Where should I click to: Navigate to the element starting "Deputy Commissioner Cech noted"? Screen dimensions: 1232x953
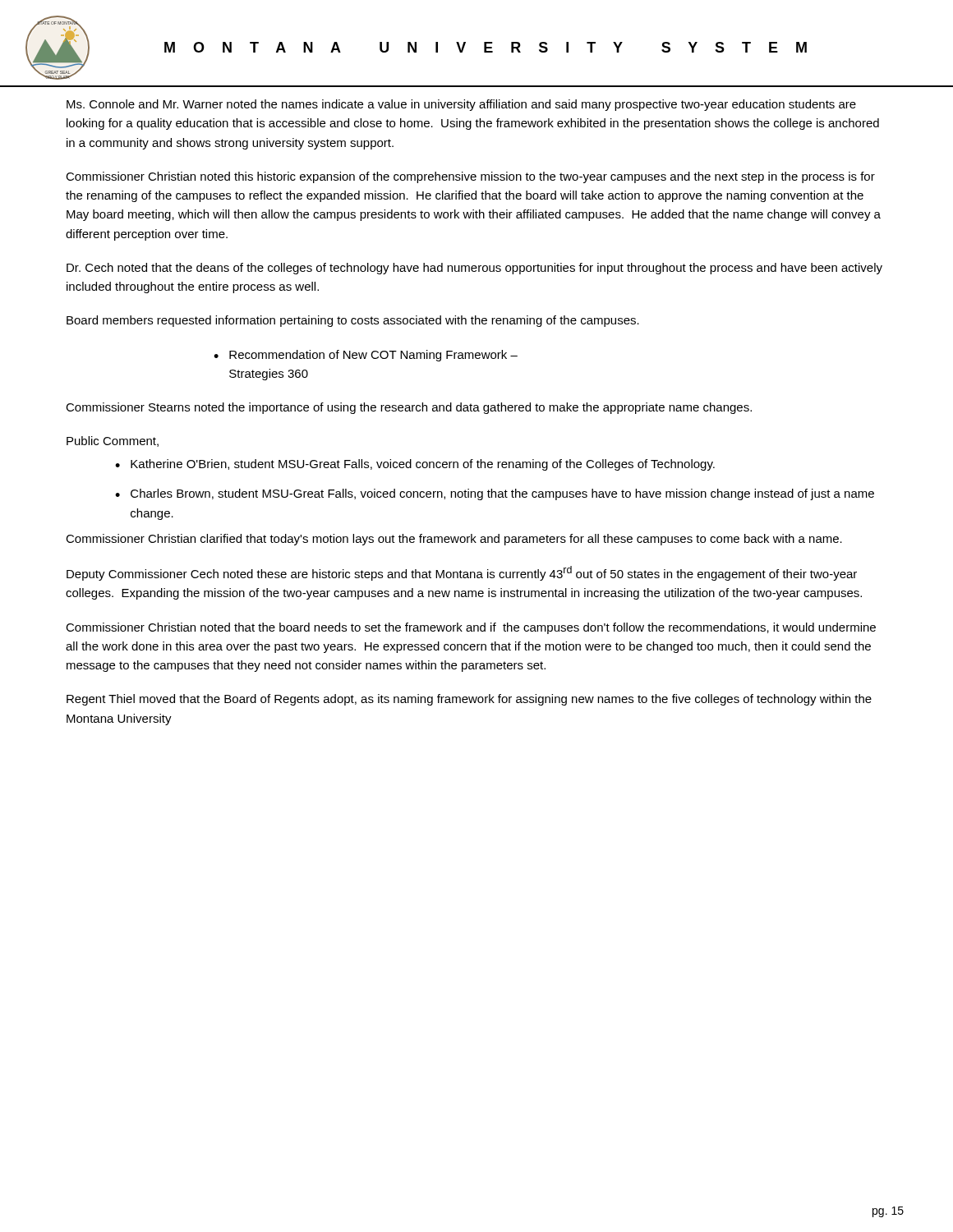(464, 582)
